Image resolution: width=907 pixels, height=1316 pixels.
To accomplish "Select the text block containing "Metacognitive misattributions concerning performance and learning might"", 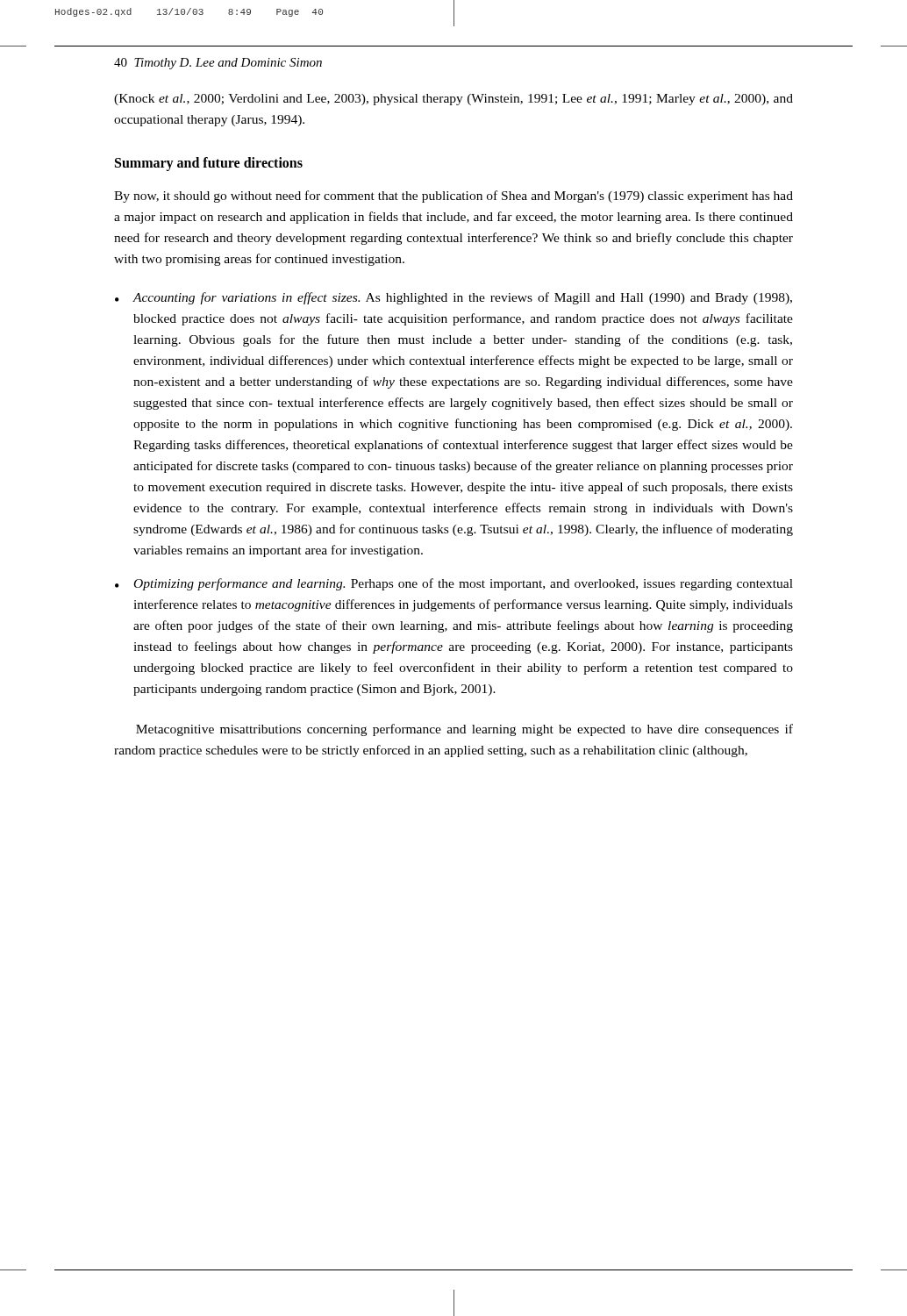I will coord(454,739).
